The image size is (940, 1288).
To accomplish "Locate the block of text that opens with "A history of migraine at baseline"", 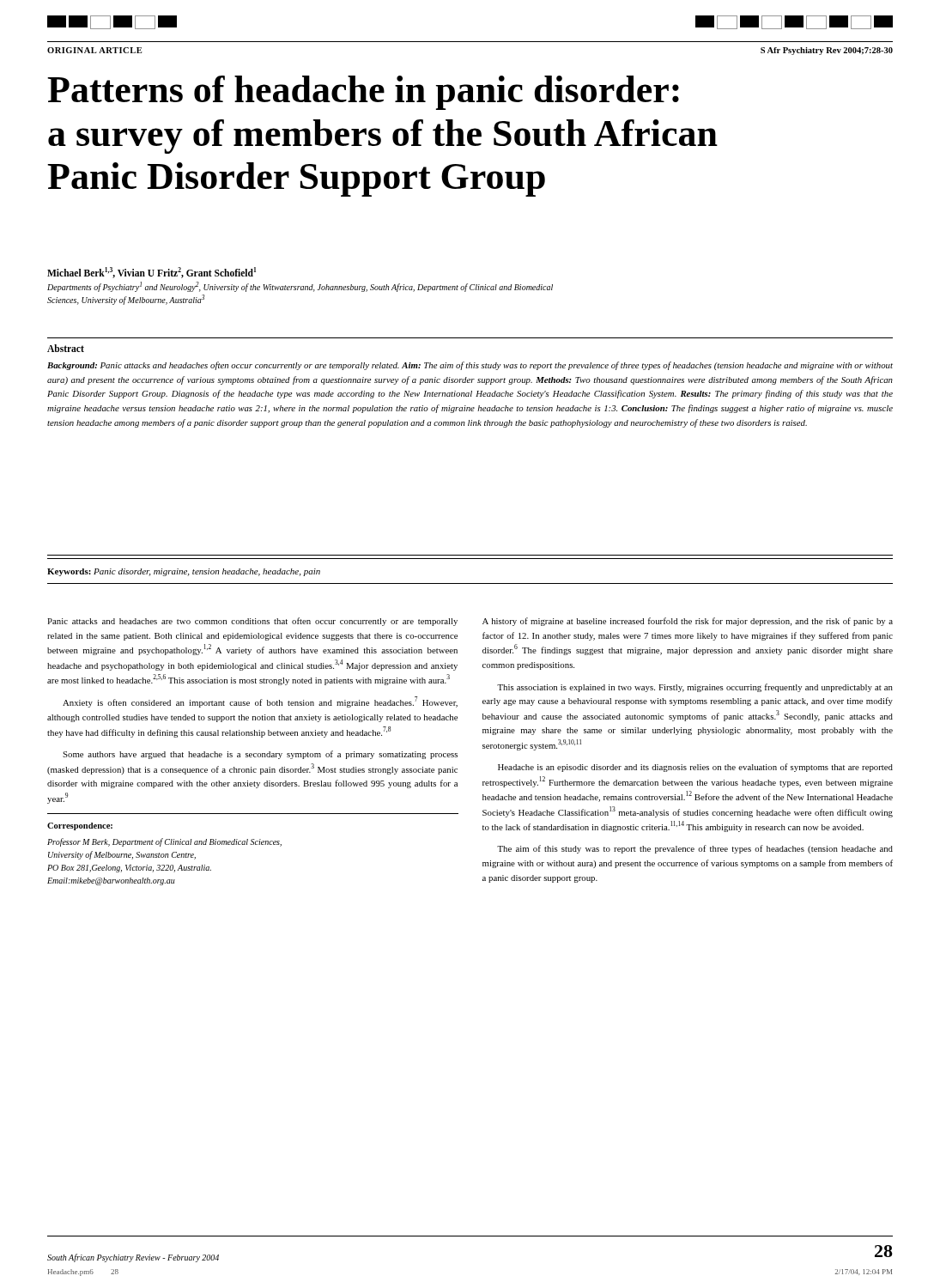I will coord(688,622).
